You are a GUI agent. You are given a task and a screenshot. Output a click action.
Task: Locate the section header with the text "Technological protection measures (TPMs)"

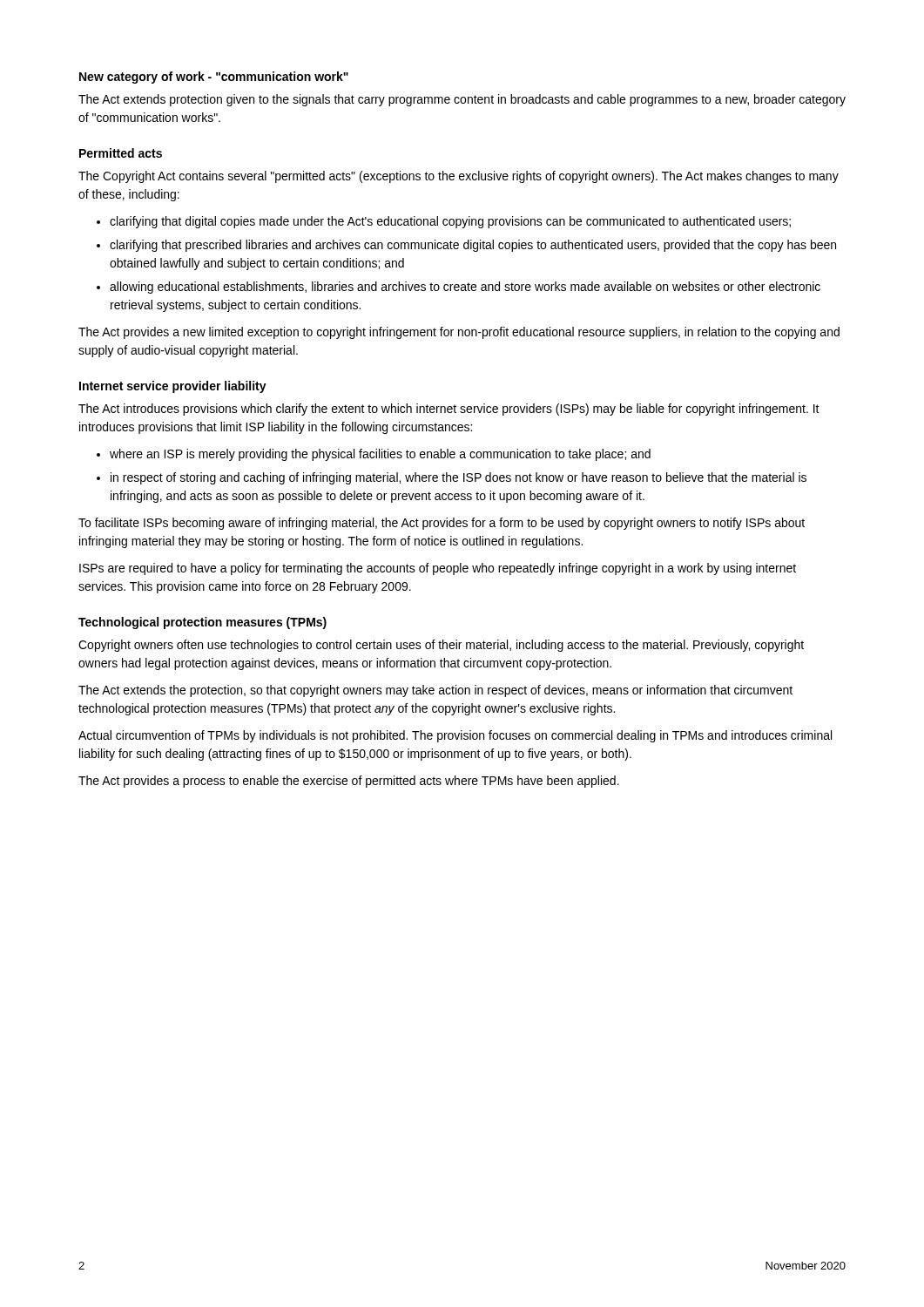tap(203, 622)
